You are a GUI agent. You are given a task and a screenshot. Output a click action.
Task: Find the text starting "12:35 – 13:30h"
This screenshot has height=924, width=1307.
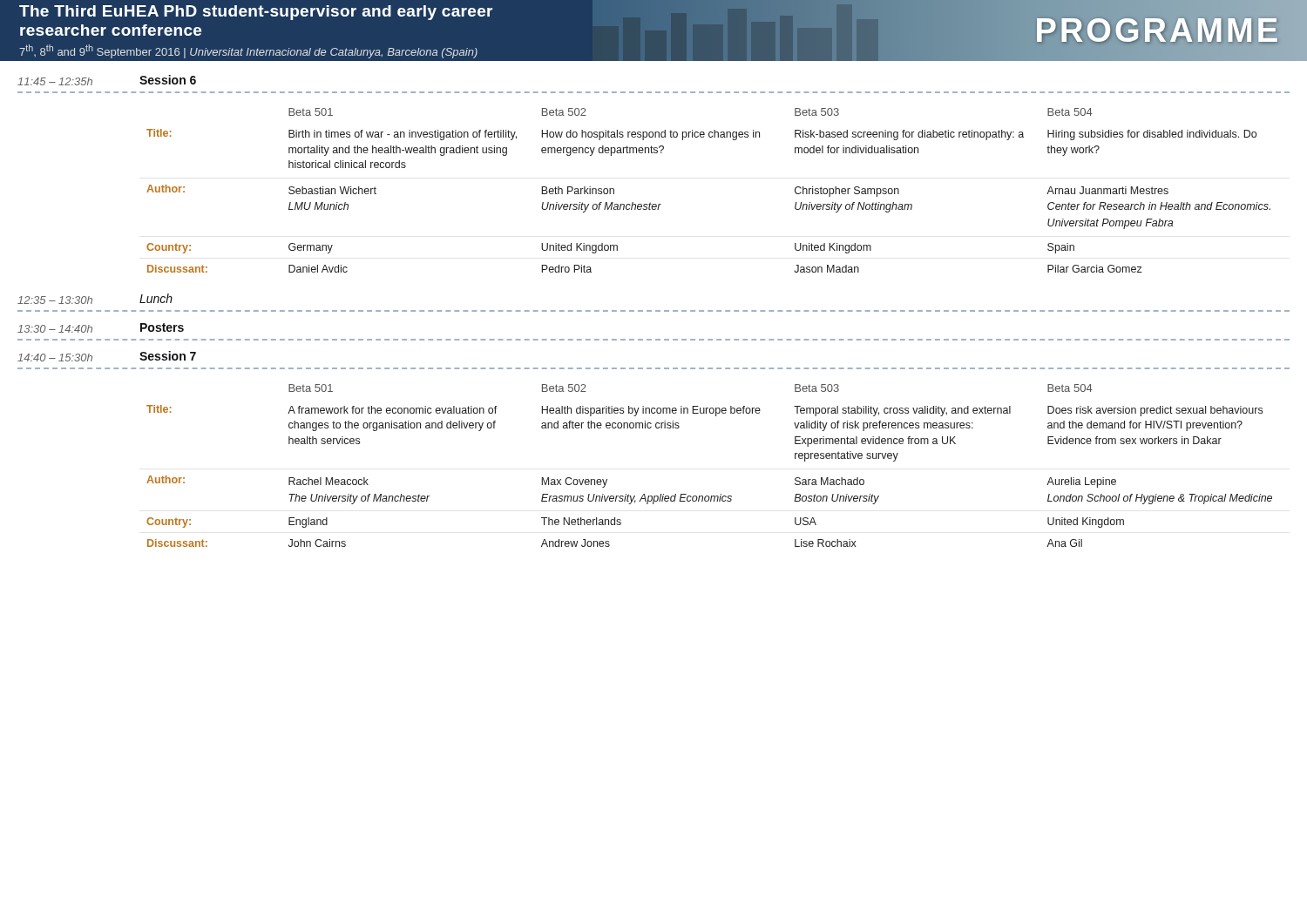pos(55,300)
